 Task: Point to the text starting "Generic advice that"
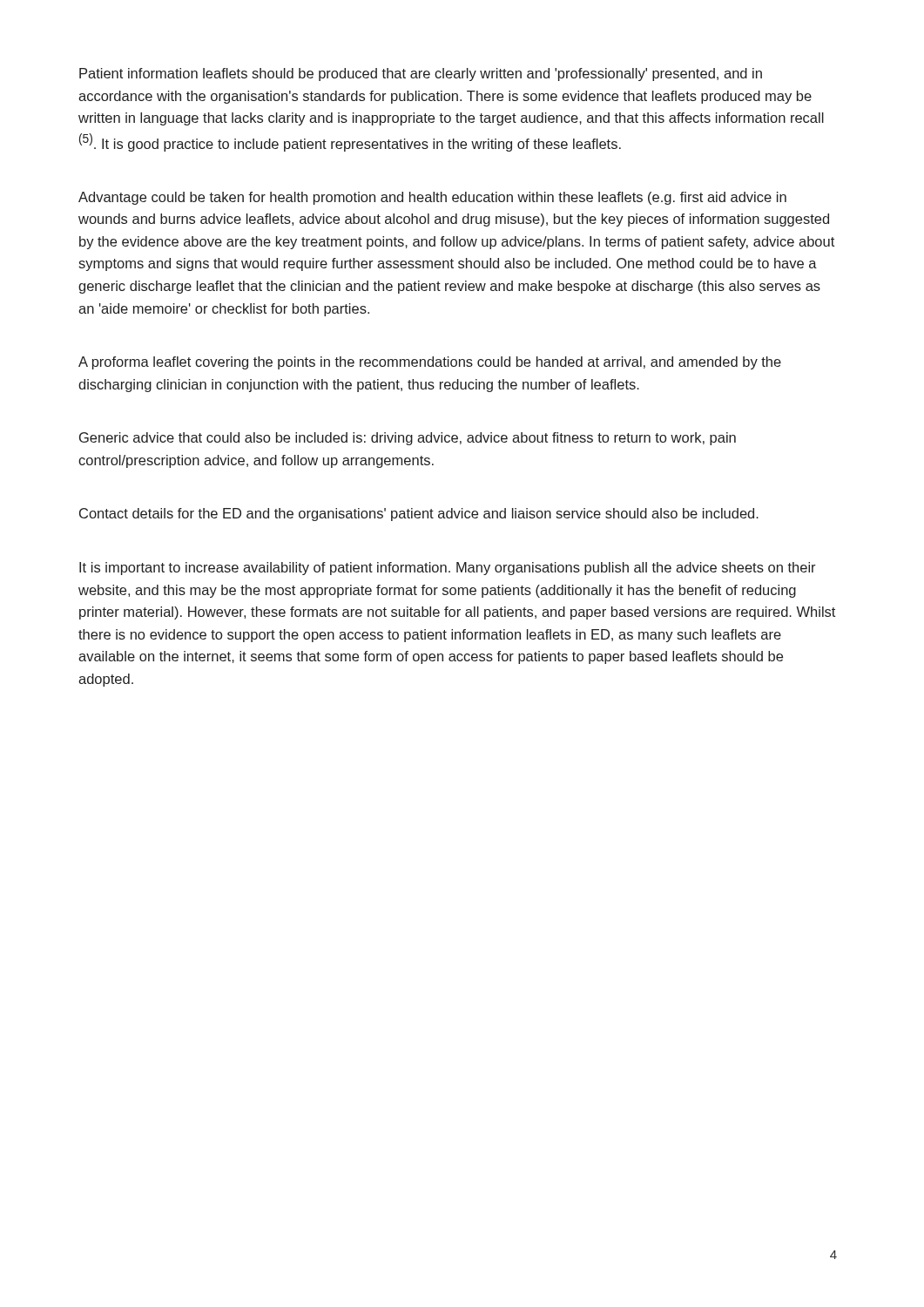(x=407, y=449)
